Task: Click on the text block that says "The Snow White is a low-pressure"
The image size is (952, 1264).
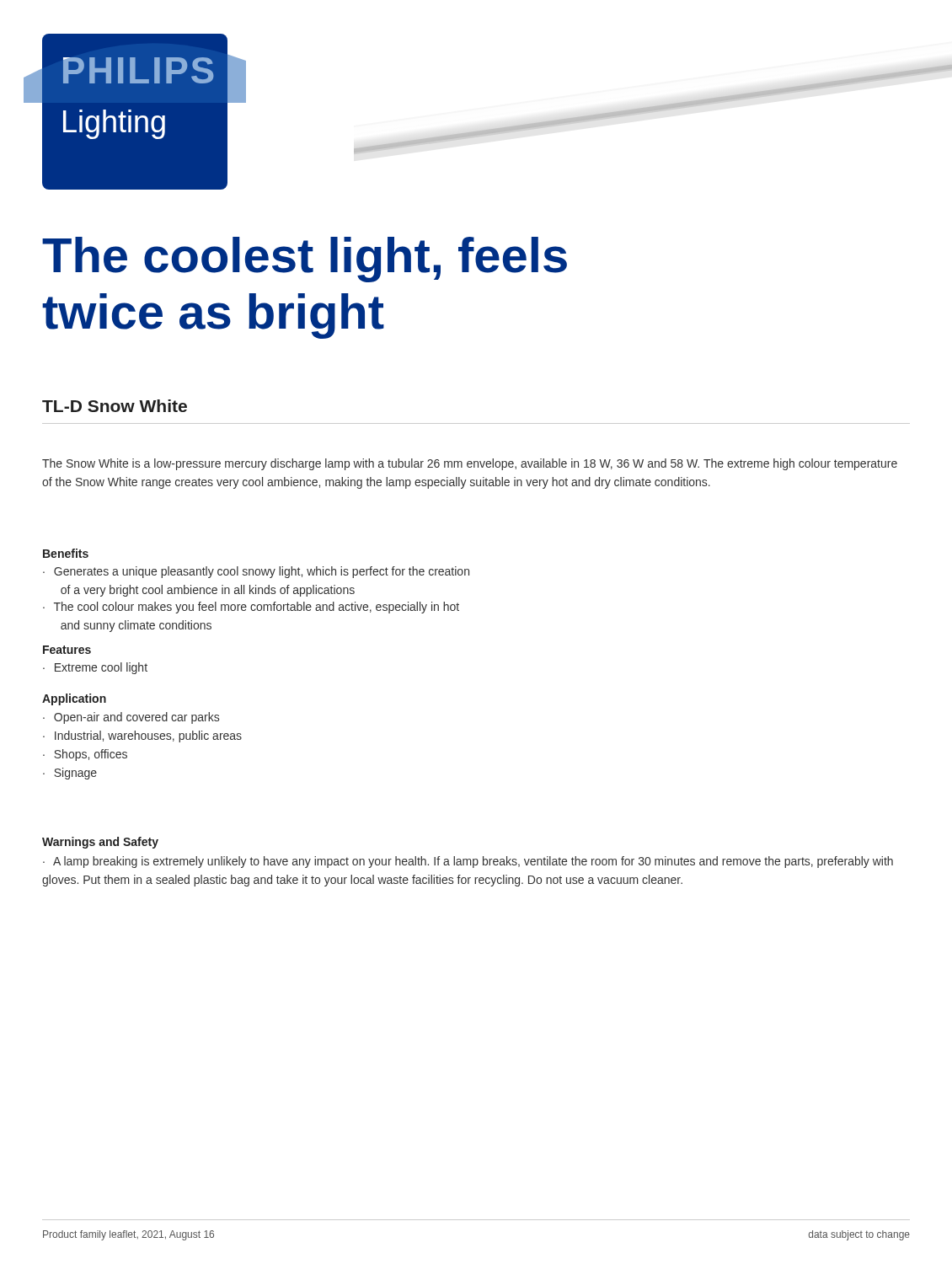Action: [470, 473]
